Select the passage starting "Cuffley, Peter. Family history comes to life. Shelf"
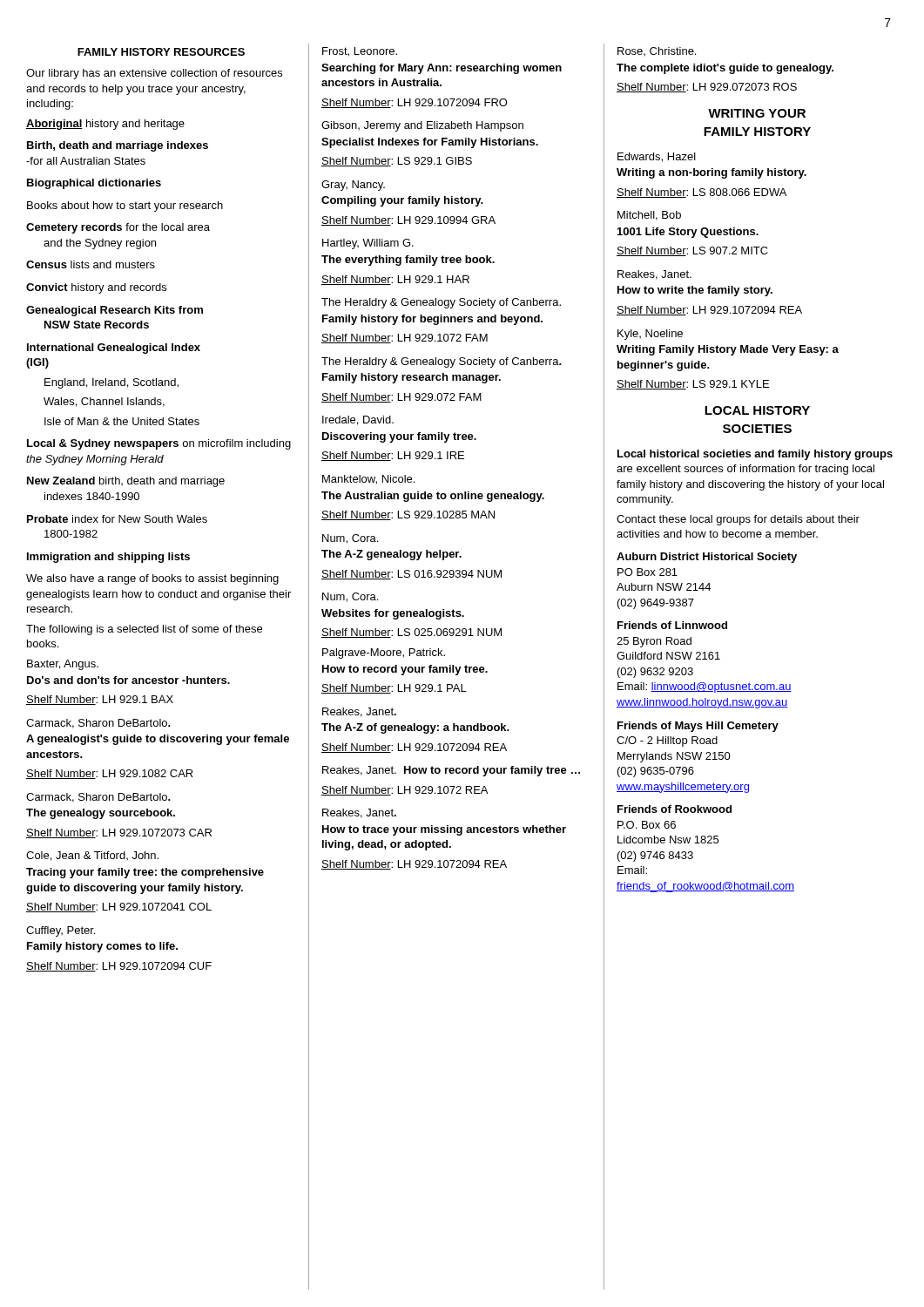Screen dimensions: 1307x924 161,948
